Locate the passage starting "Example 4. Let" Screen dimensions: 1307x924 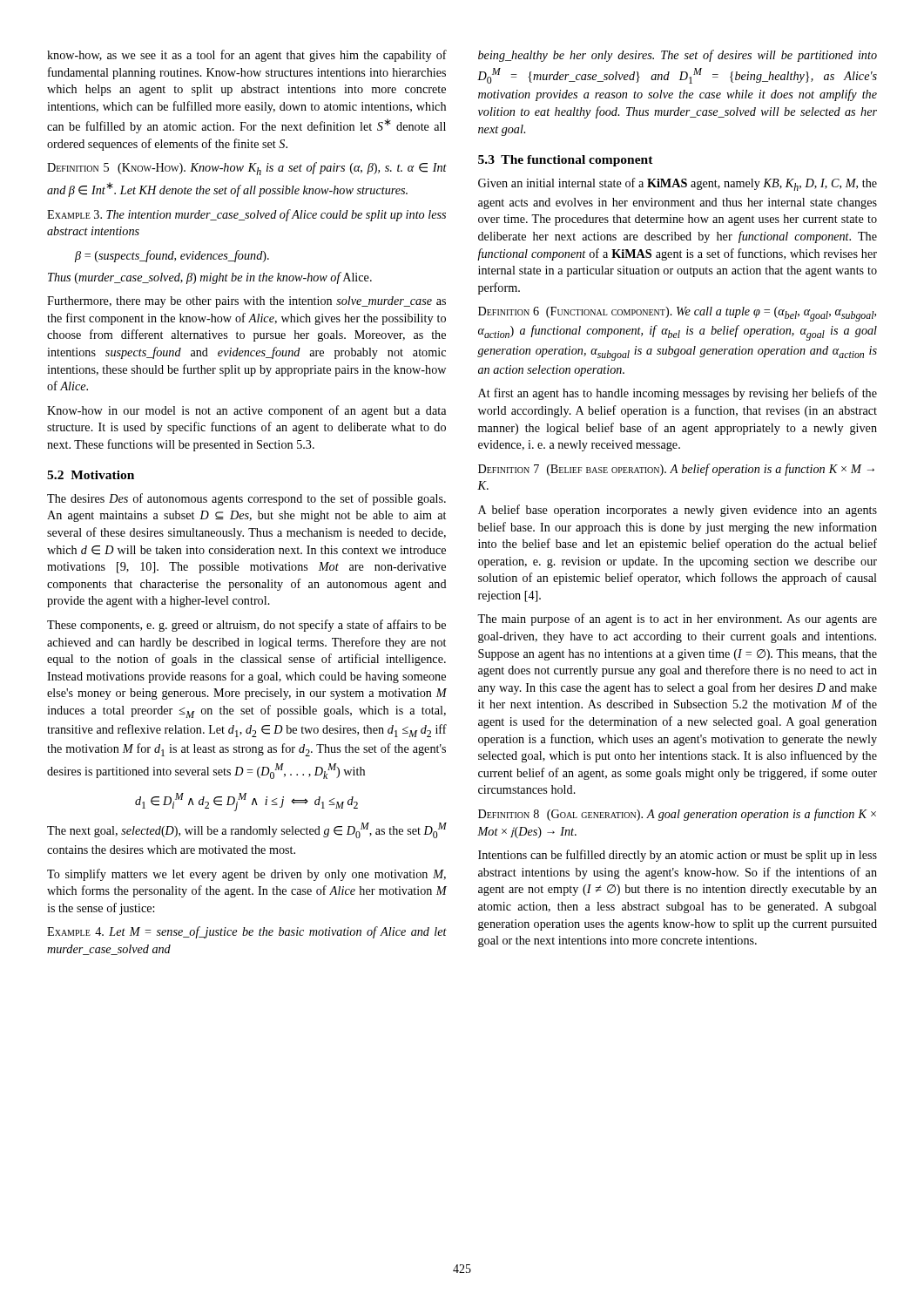(247, 941)
